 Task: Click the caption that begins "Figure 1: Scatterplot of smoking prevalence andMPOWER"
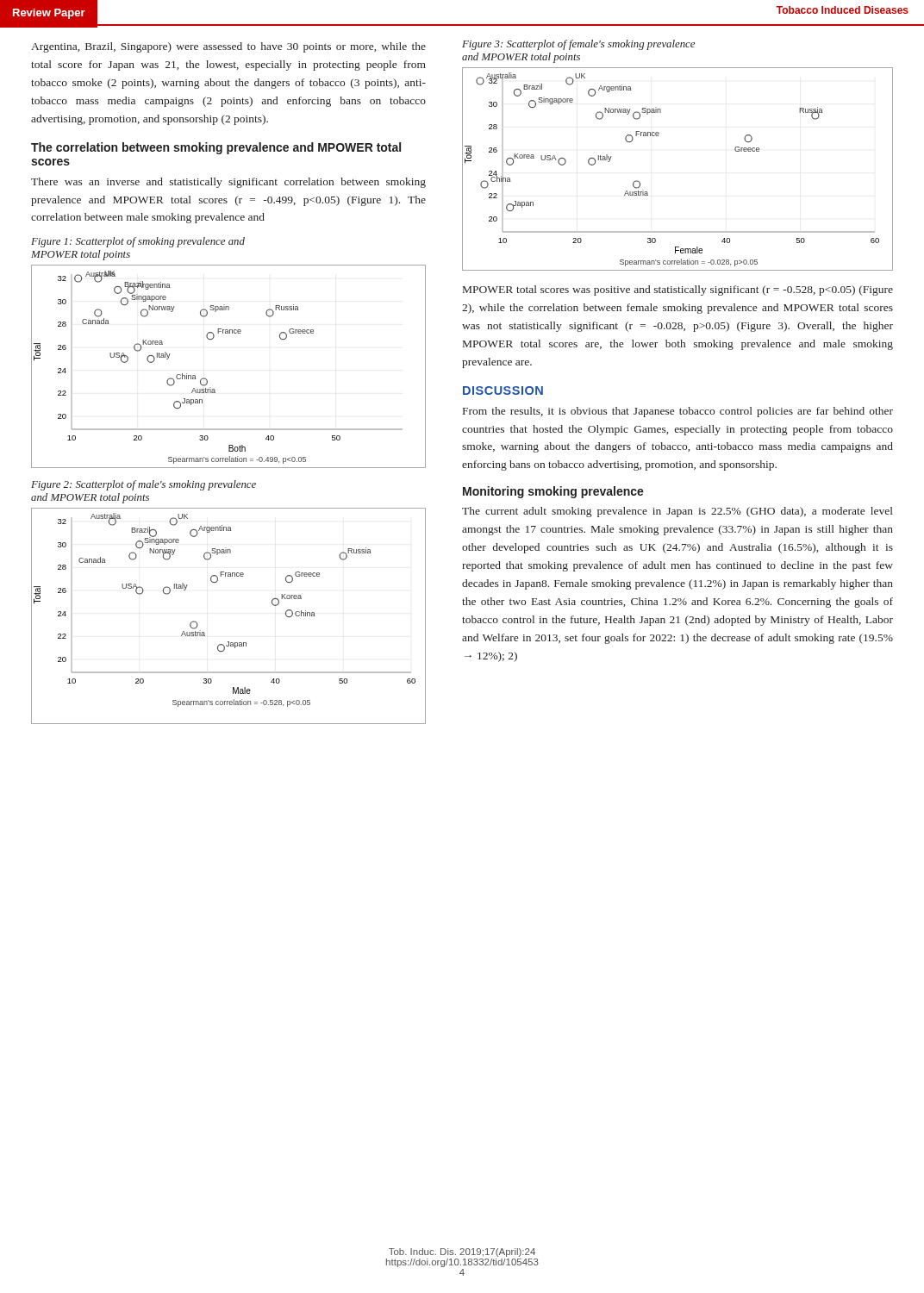tap(138, 248)
